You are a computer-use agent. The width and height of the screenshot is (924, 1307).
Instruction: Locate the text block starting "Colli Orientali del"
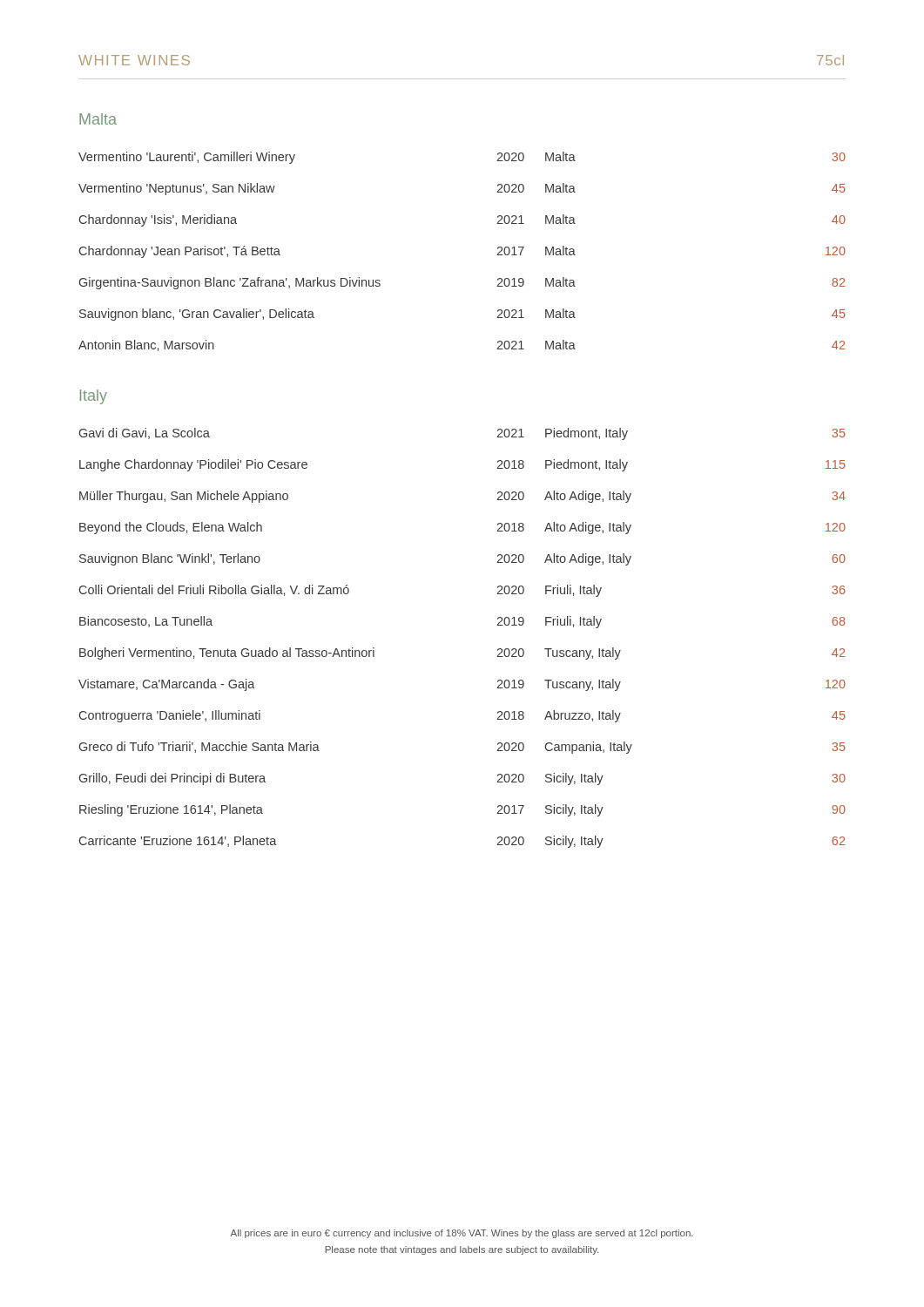[x=213, y=590]
